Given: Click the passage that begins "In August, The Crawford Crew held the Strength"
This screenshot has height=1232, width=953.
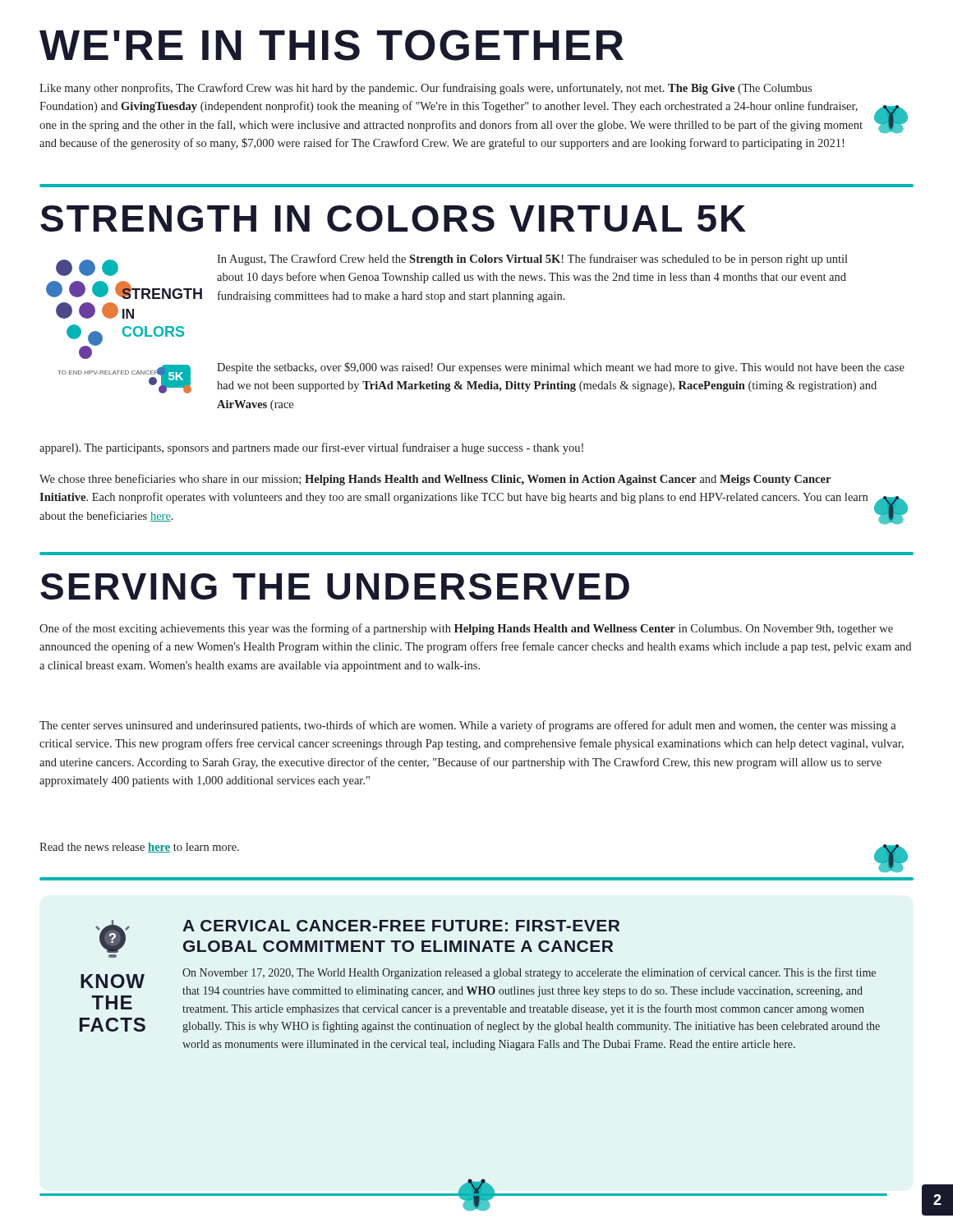Looking at the screenshot, I should (532, 277).
